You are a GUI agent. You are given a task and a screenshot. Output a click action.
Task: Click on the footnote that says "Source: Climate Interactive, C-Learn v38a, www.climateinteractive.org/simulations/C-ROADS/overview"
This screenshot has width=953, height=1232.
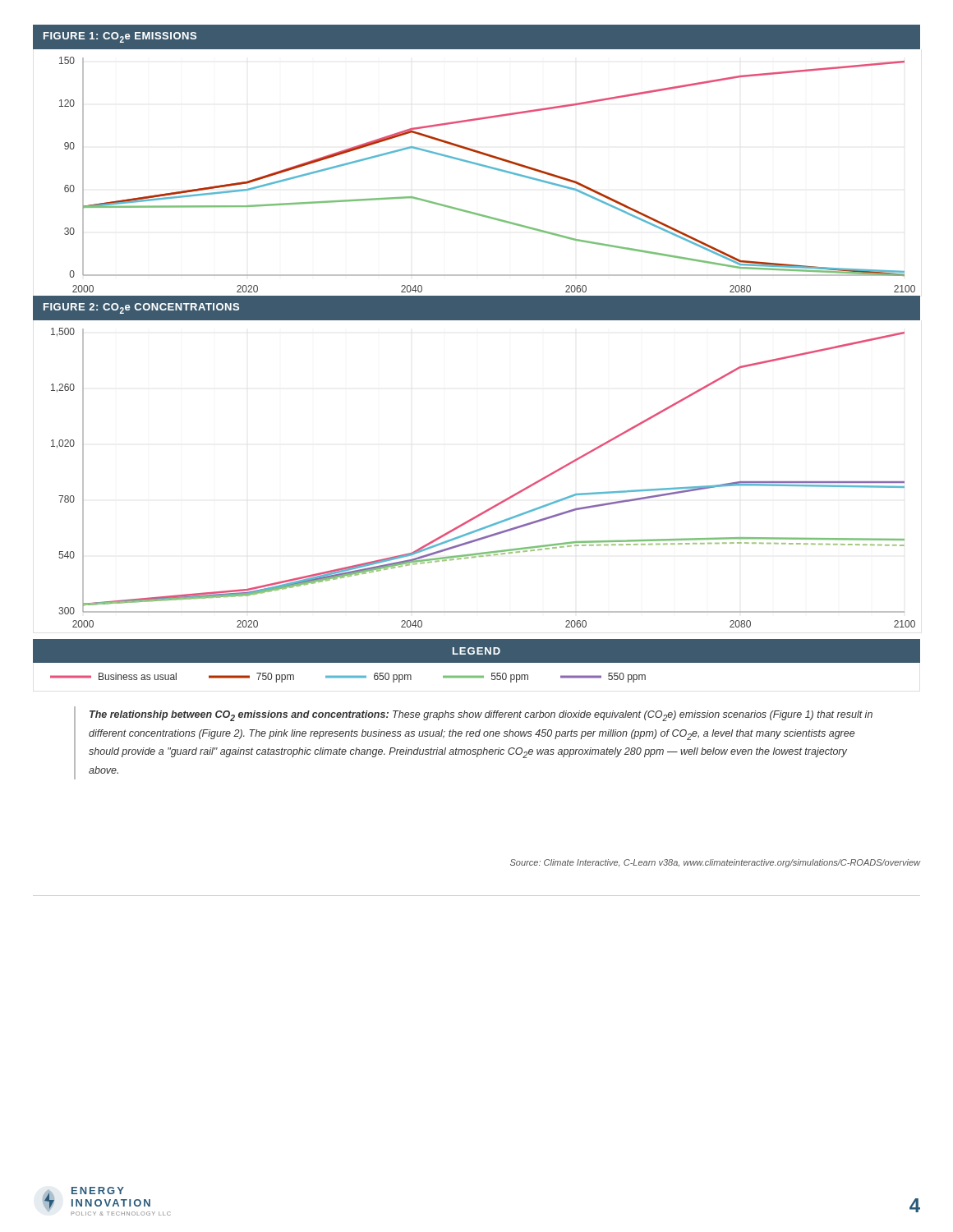coord(715,862)
